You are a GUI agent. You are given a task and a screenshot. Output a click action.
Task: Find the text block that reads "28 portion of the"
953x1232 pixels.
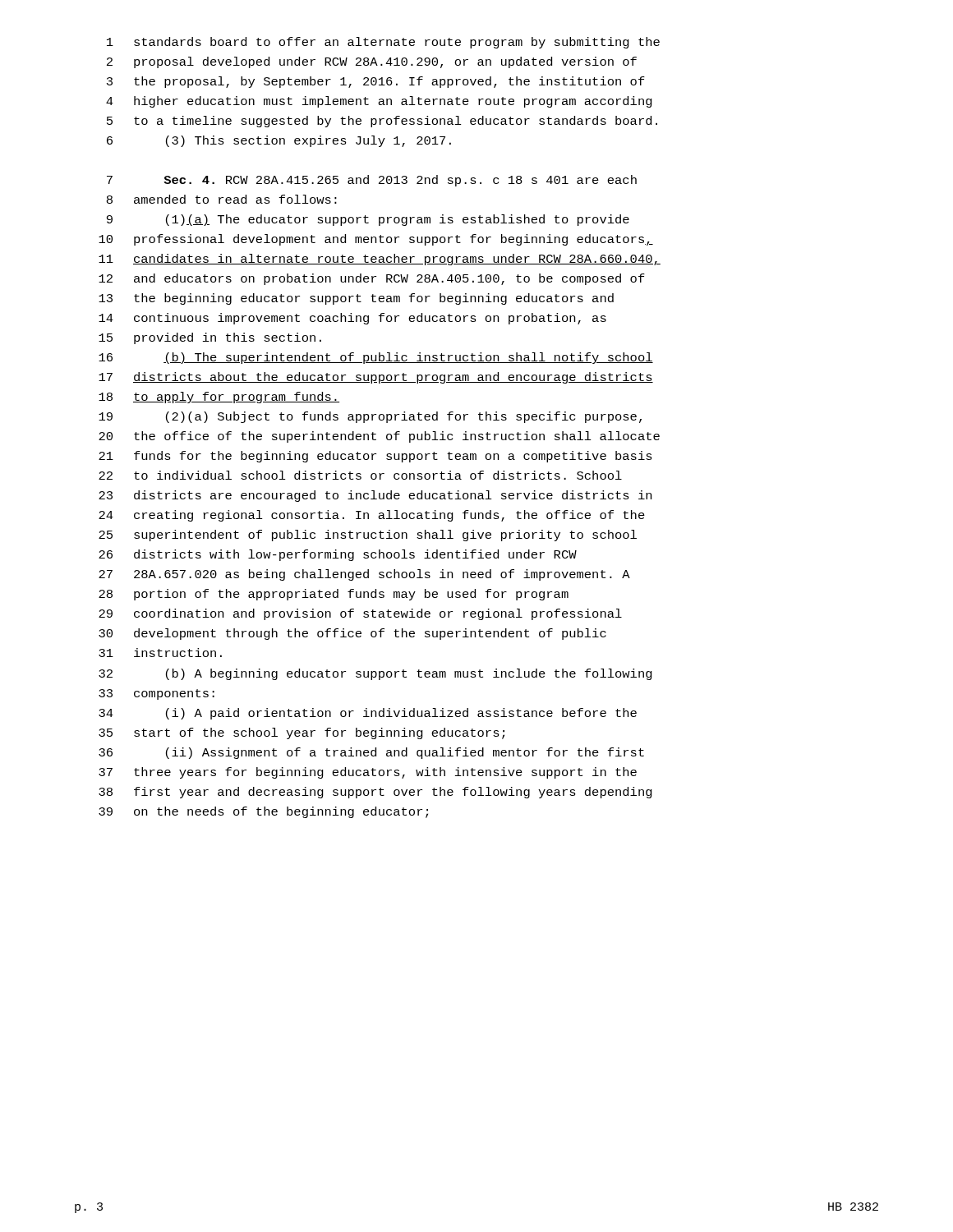476,595
